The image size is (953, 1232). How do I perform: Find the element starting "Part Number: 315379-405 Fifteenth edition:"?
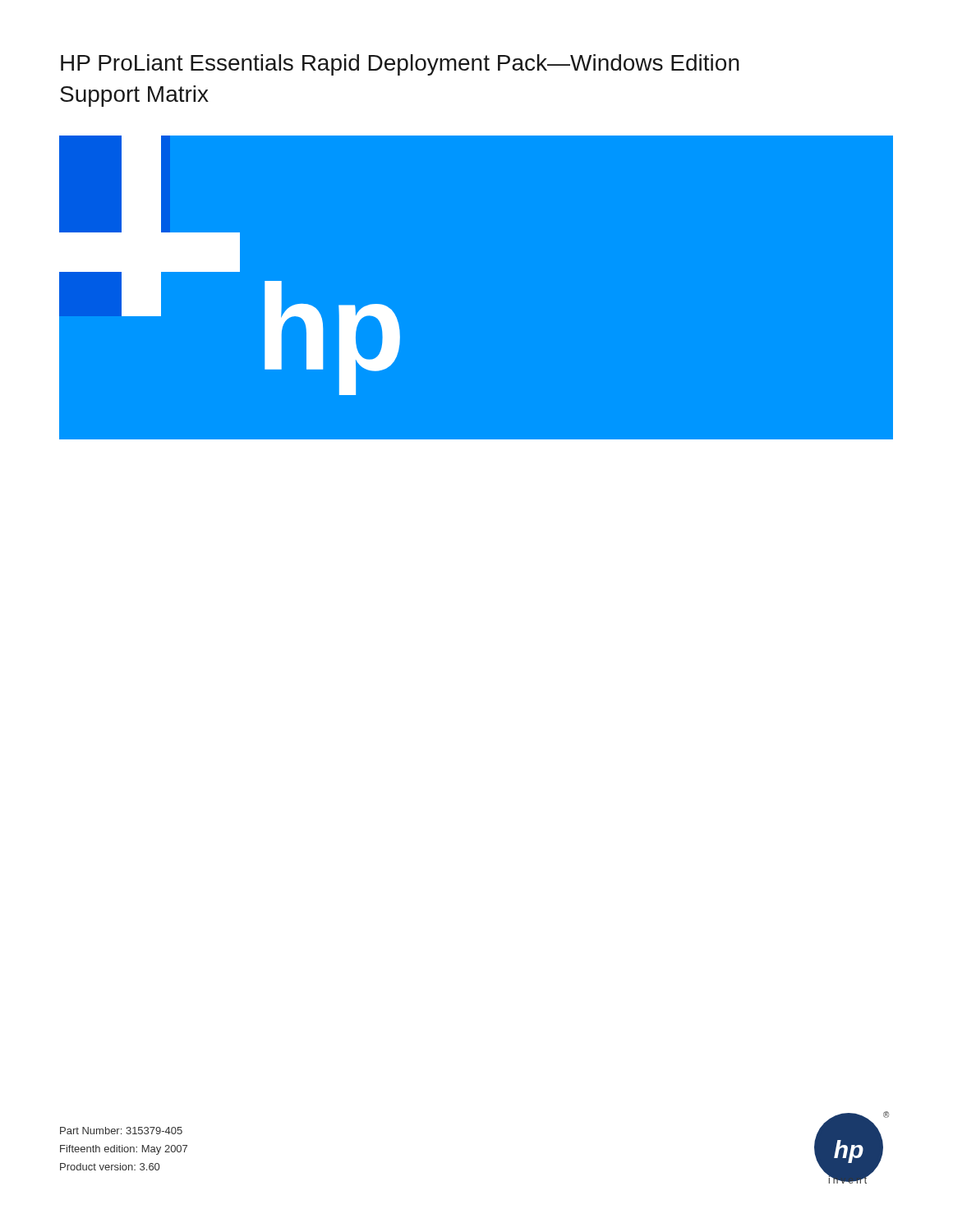pyautogui.click(x=124, y=1148)
